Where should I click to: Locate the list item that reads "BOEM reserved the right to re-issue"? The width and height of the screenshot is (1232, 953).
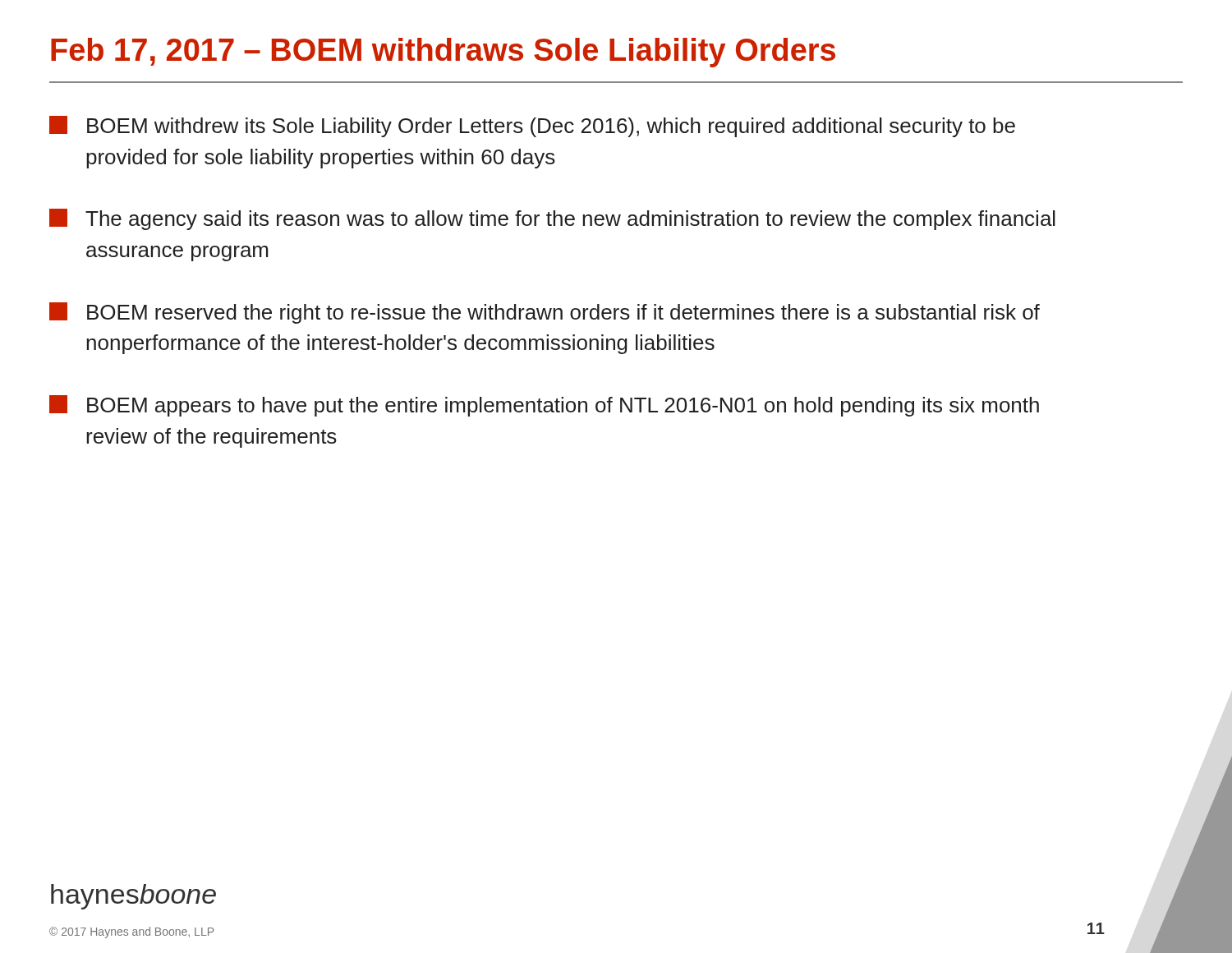click(x=575, y=328)
